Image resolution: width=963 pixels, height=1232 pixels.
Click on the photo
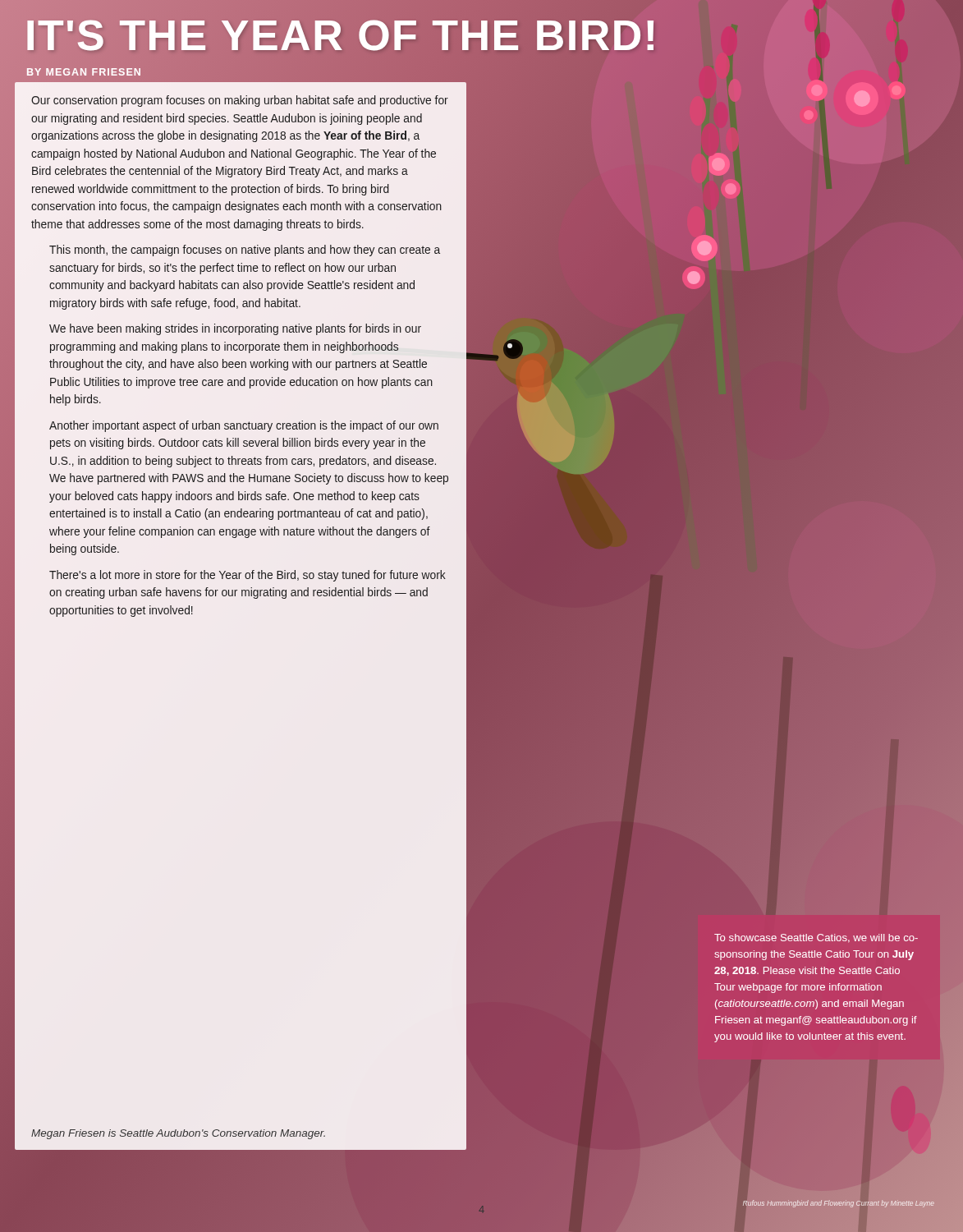tap(482, 616)
